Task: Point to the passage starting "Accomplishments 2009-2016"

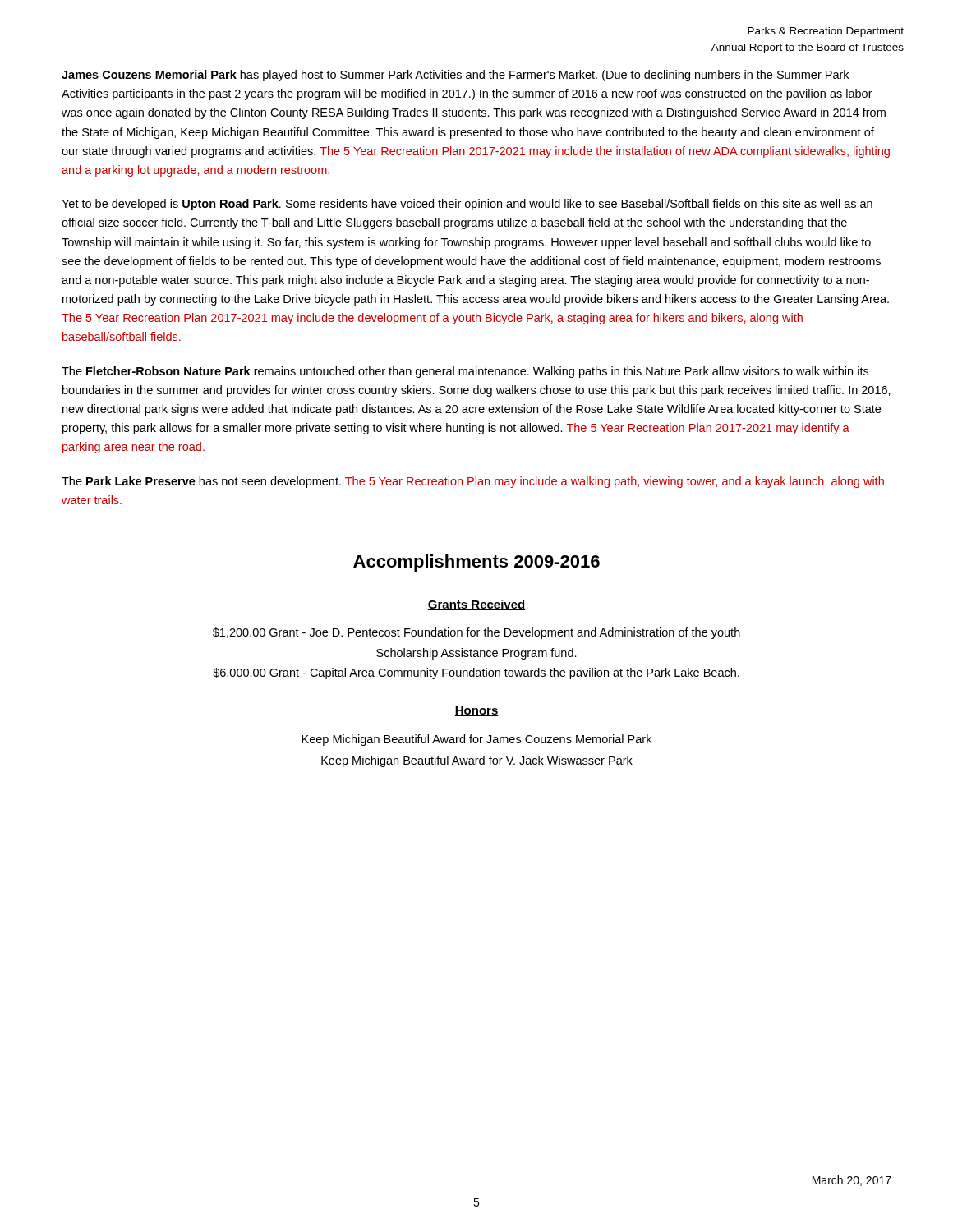Action: [x=476, y=561]
